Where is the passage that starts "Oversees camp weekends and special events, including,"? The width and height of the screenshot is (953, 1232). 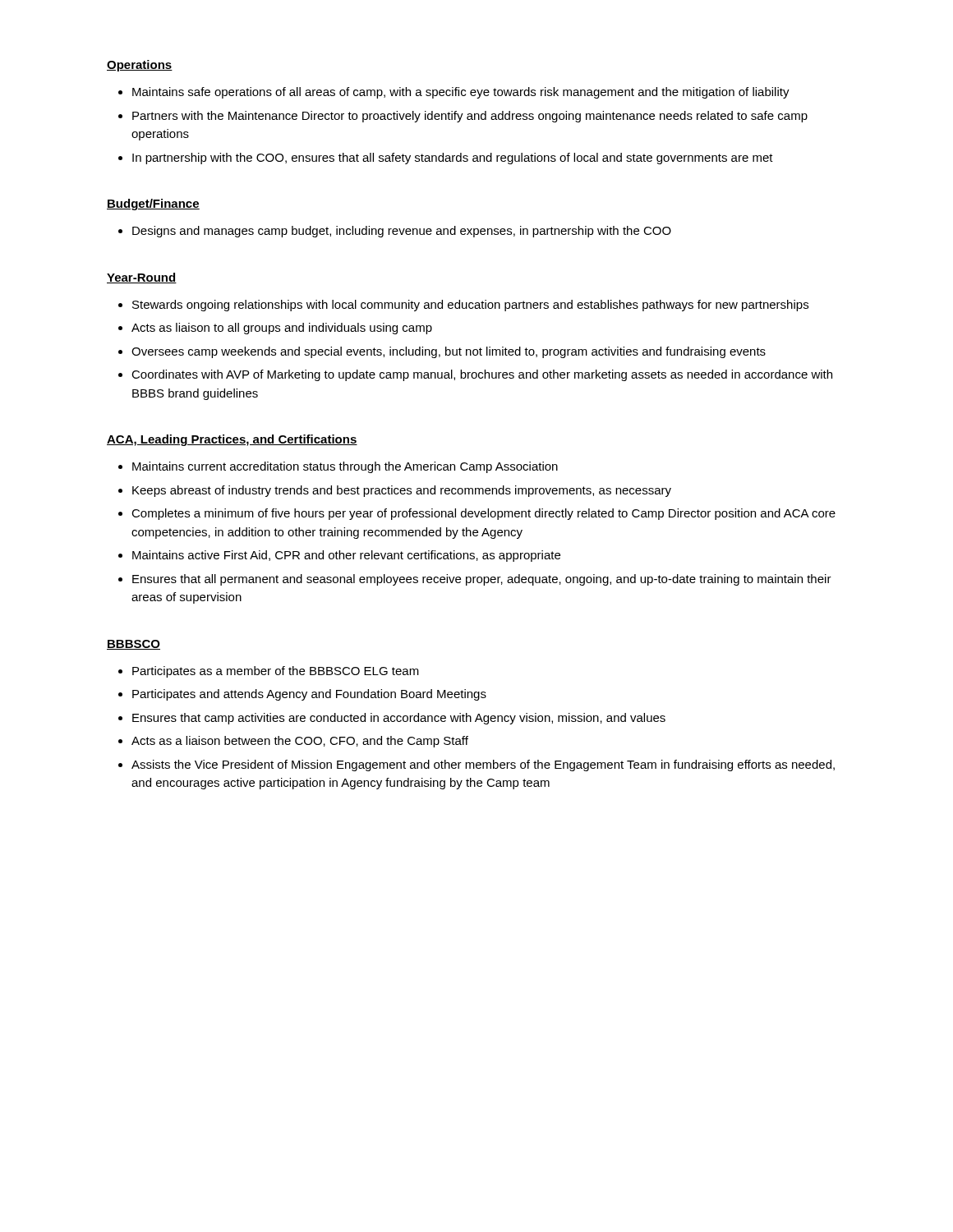click(449, 351)
